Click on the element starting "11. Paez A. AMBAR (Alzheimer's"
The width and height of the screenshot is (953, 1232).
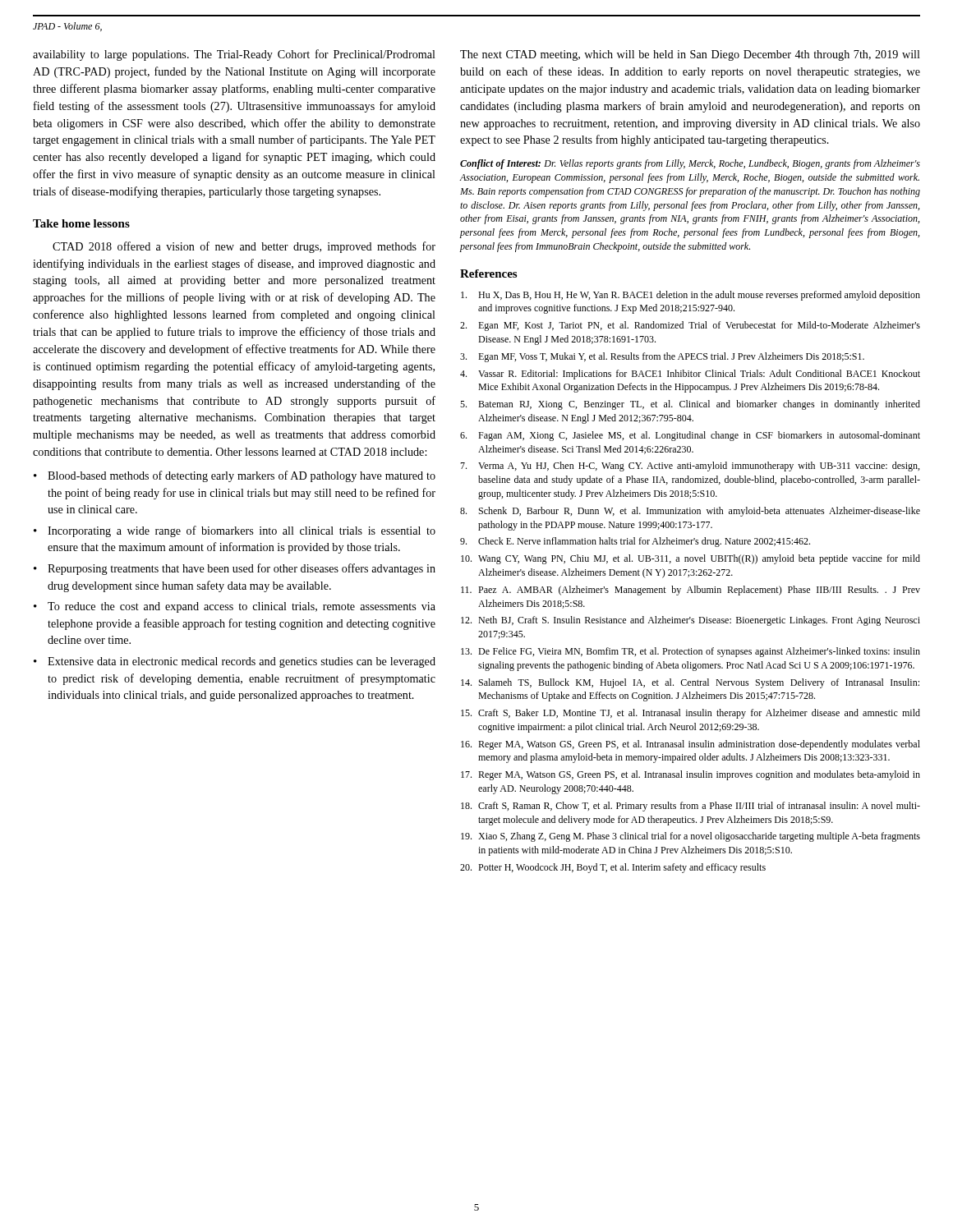tap(690, 597)
